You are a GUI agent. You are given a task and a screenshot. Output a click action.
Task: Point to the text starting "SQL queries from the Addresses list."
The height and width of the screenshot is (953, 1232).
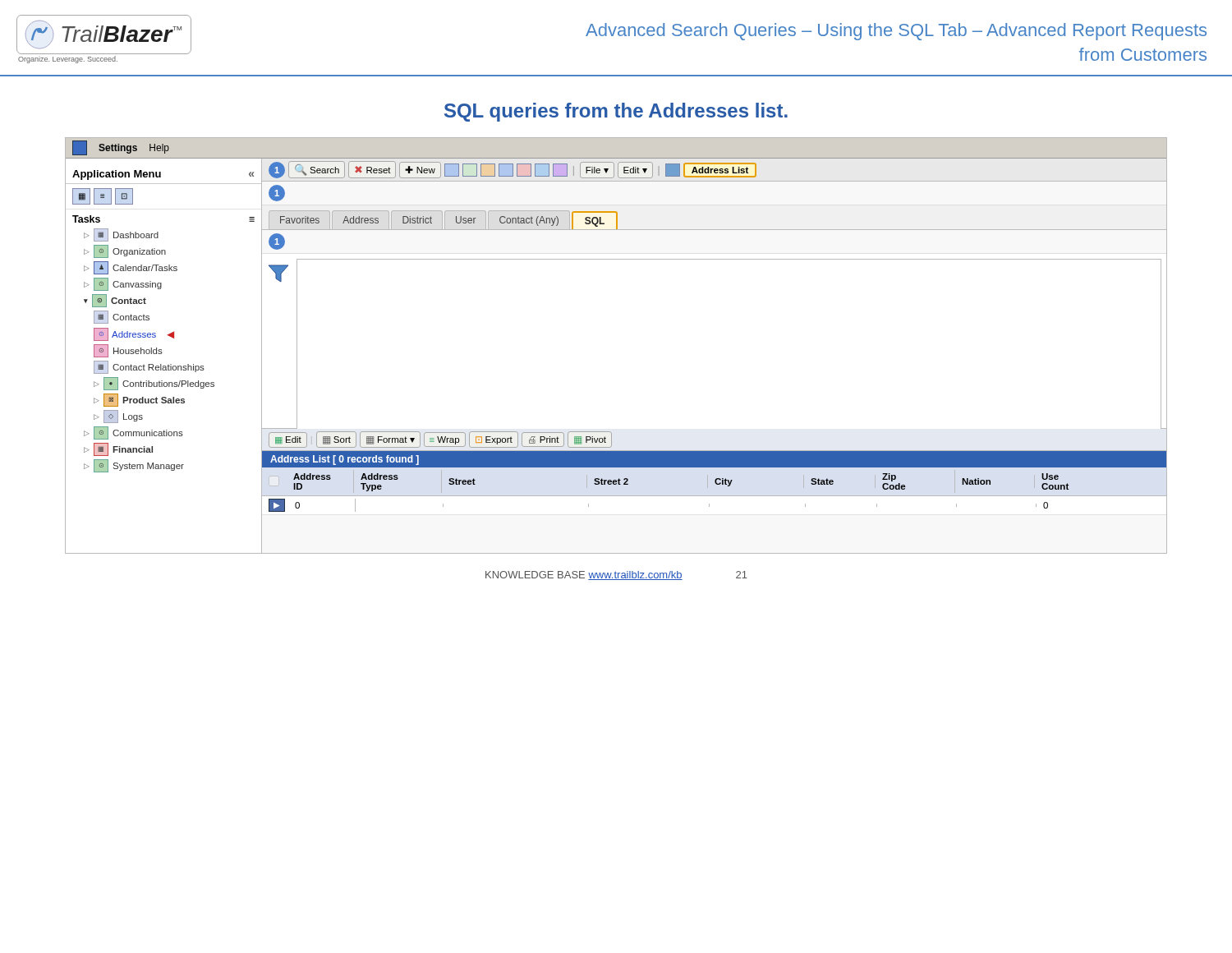[616, 111]
